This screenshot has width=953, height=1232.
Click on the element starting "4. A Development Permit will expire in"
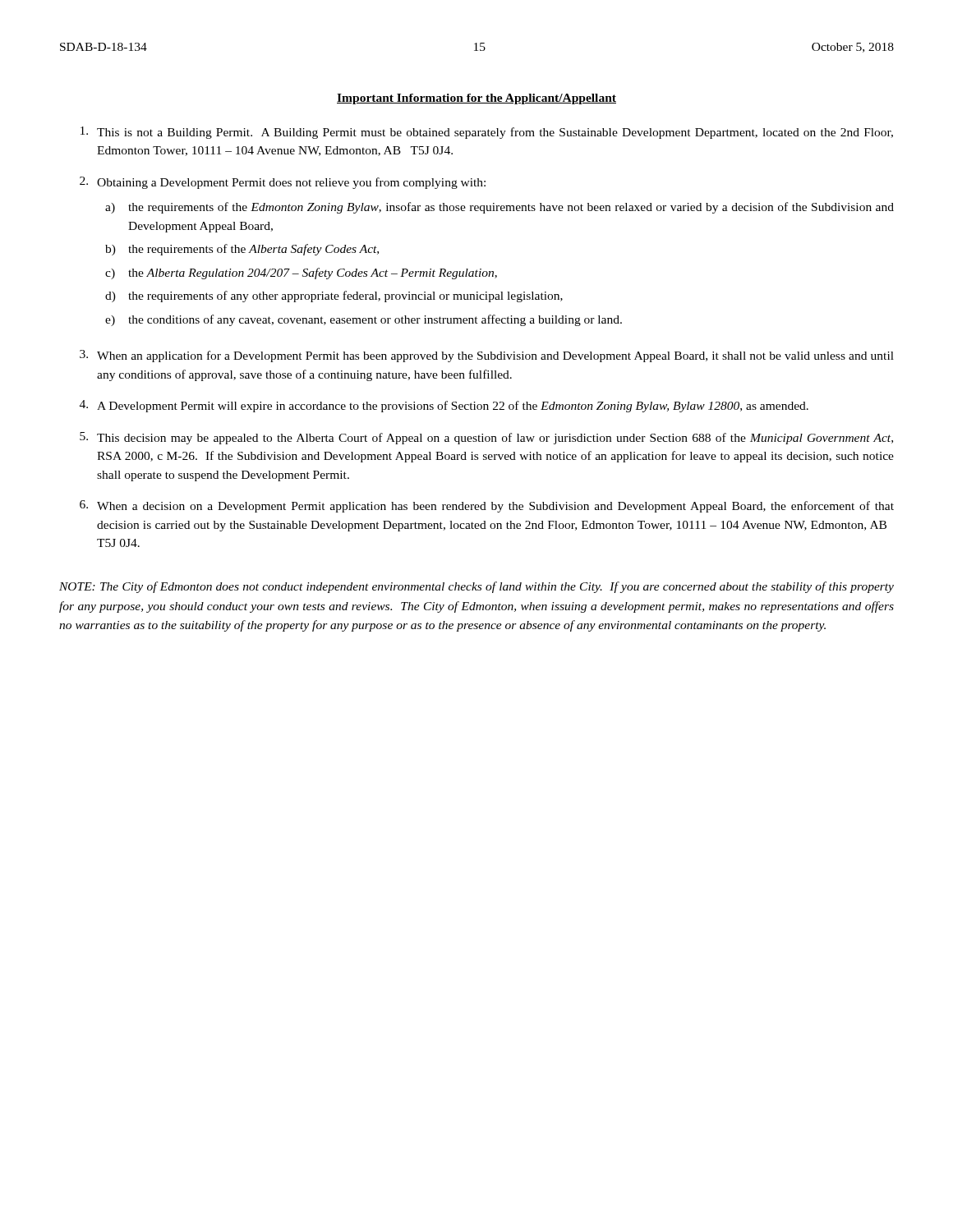point(476,406)
